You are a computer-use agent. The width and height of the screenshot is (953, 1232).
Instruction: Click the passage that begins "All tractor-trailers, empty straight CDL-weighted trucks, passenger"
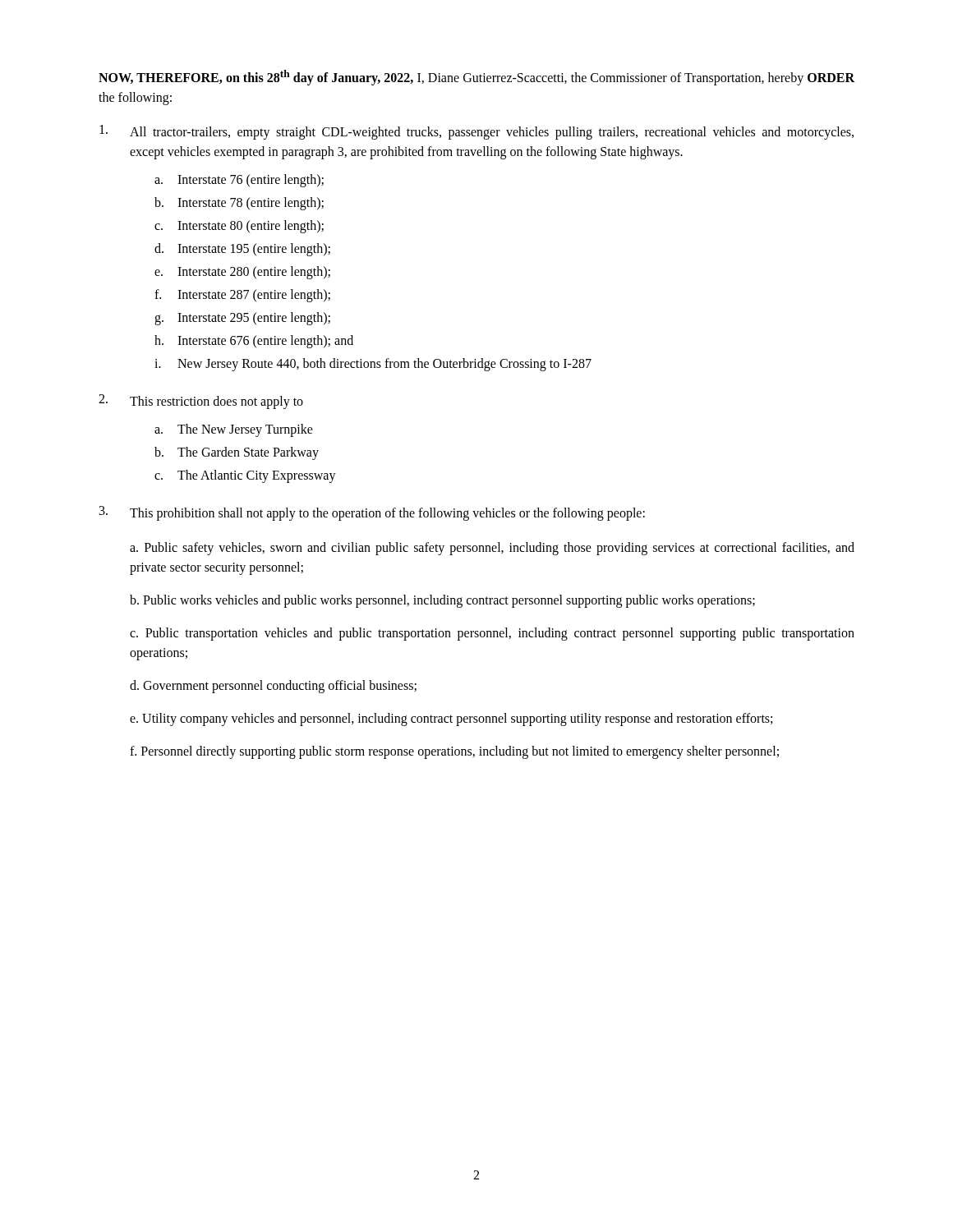(x=476, y=132)
